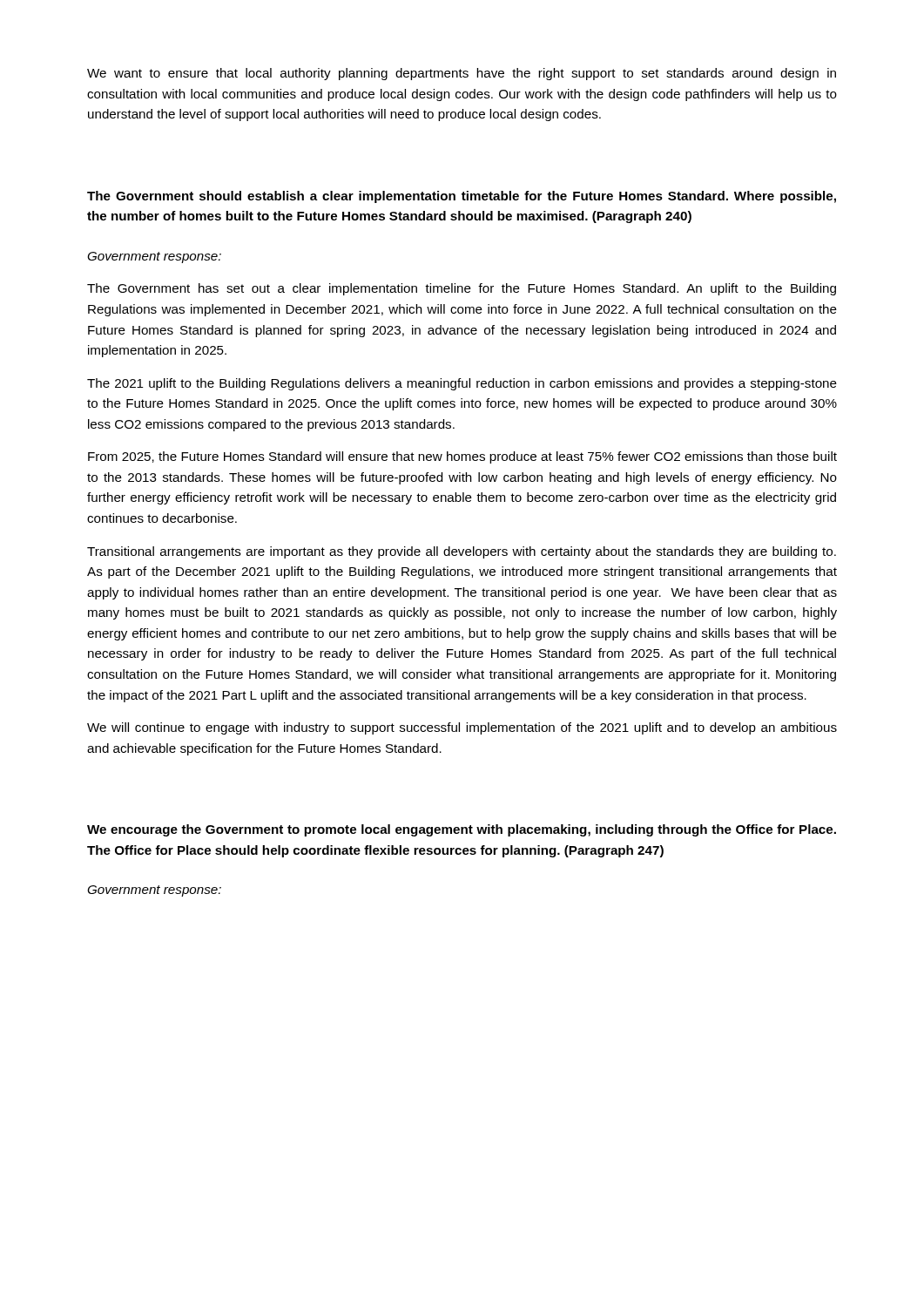
Task: Click the passage that begins "From 2025, the"
Action: (462, 487)
